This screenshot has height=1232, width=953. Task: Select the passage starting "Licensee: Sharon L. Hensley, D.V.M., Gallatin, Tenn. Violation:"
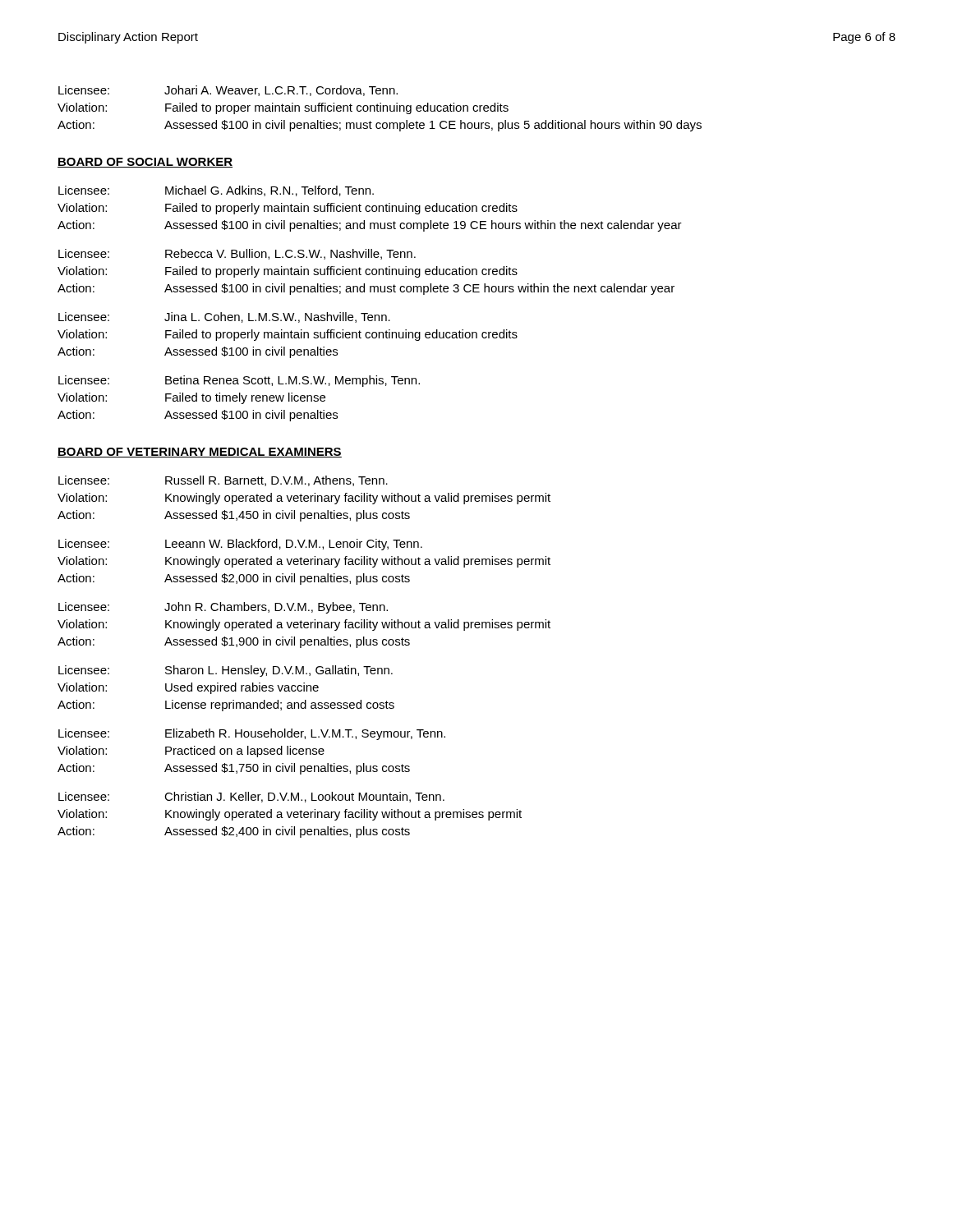coord(226,671)
